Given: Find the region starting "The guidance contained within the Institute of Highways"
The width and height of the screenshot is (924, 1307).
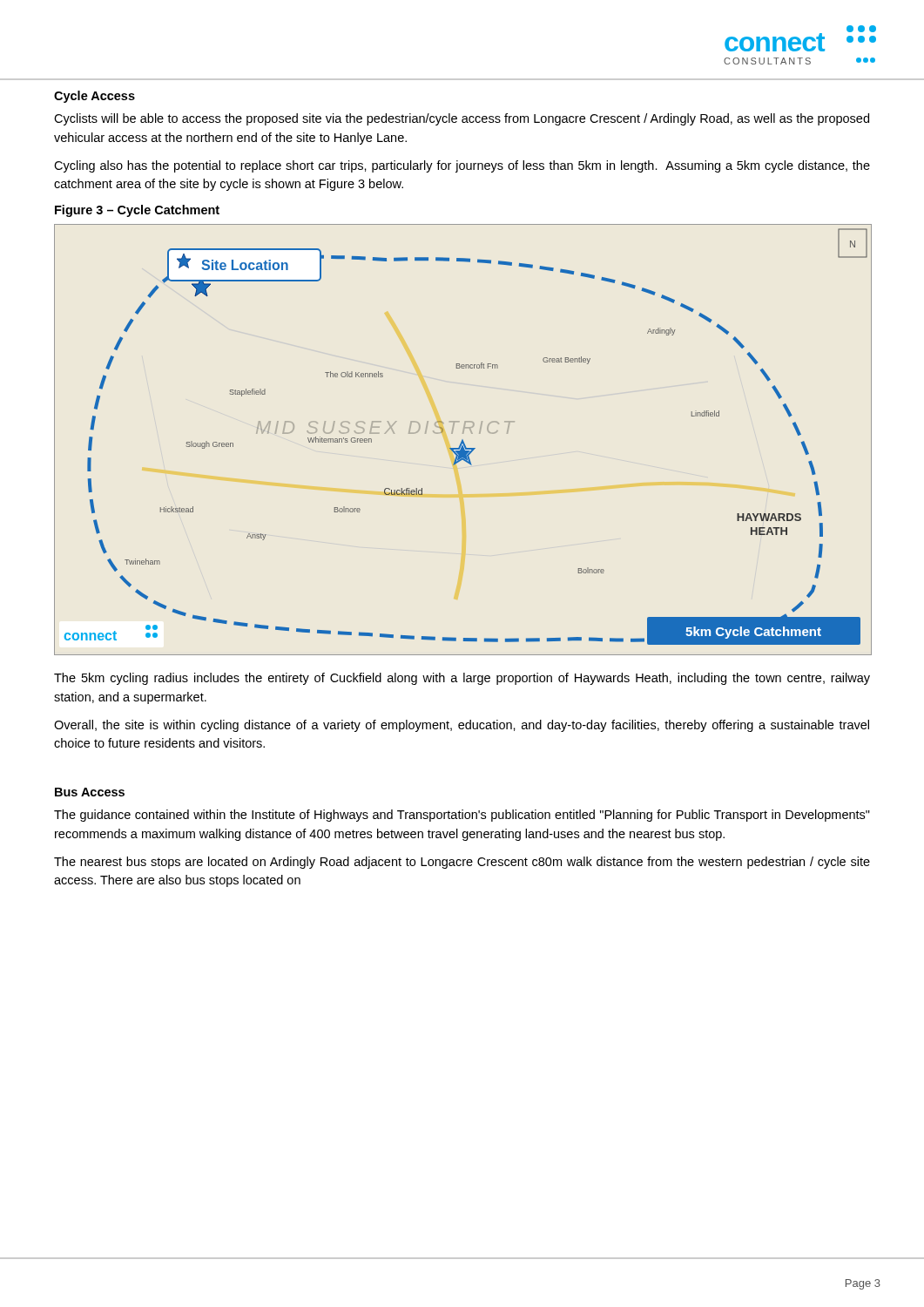Looking at the screenshot, I should pos(462,824).
